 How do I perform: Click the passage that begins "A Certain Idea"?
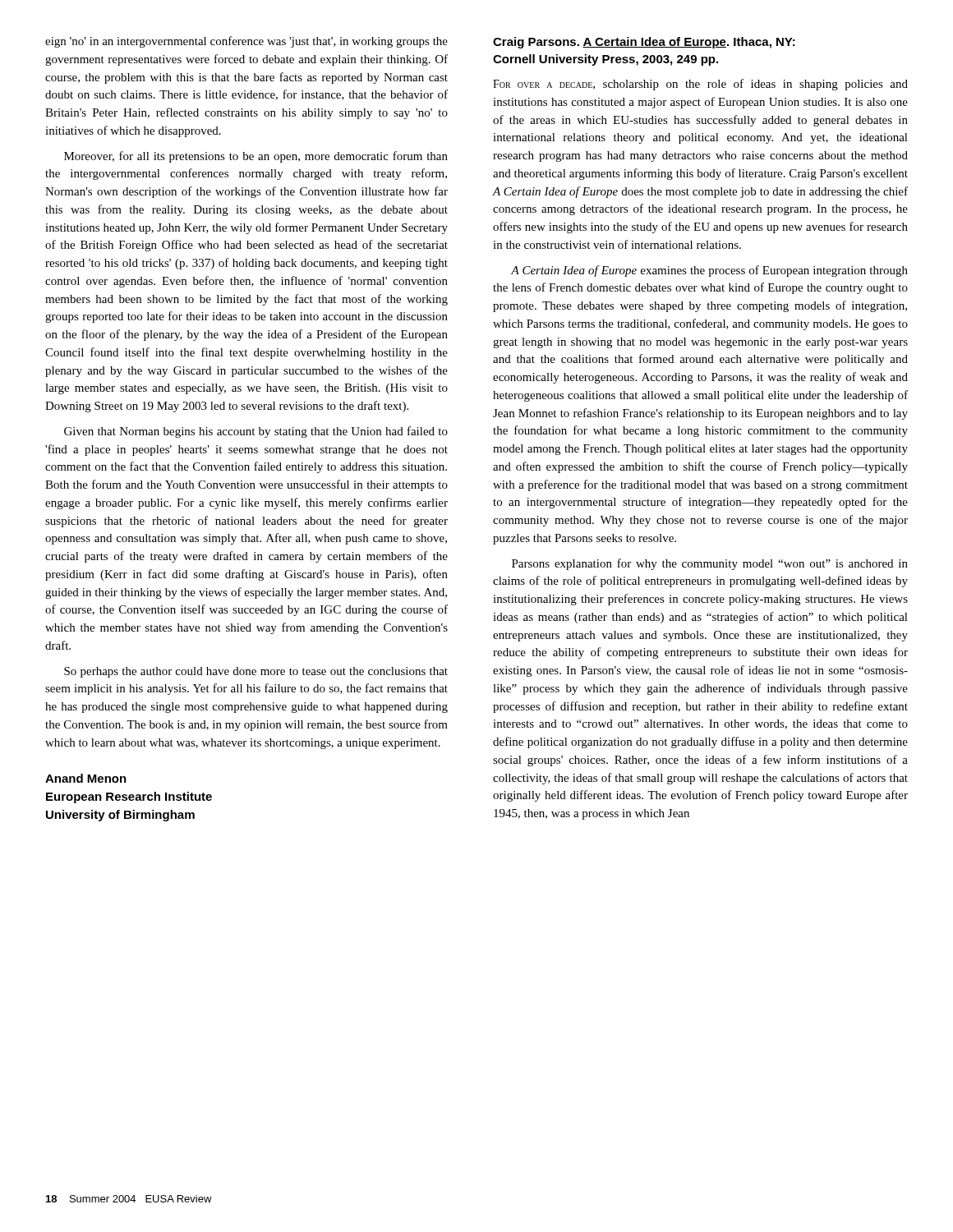click(700, 404)
